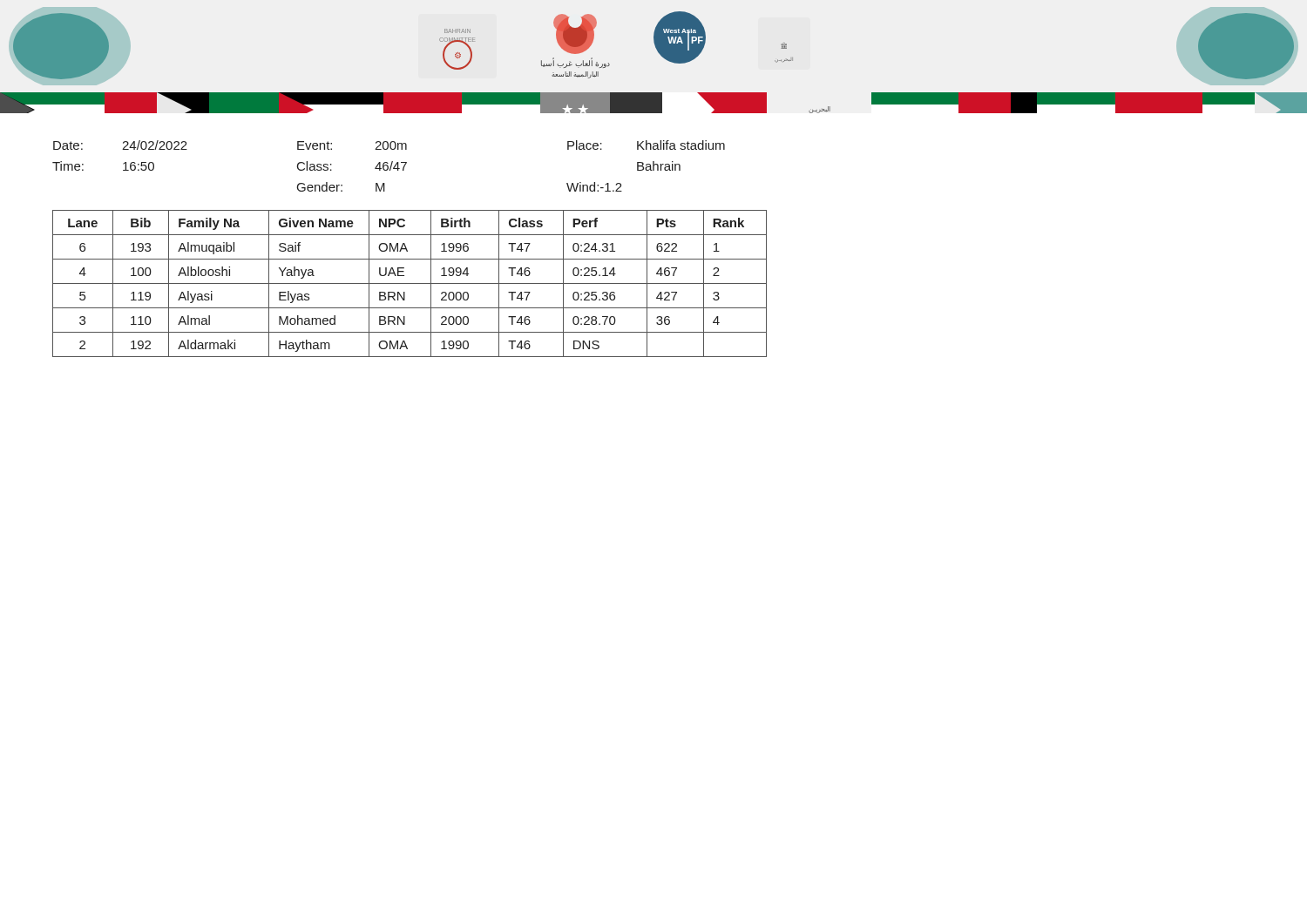Where does it say "Gender: M Wind:-1.2"?
This screenshot has width=1307, height=924.
[318, 186]
